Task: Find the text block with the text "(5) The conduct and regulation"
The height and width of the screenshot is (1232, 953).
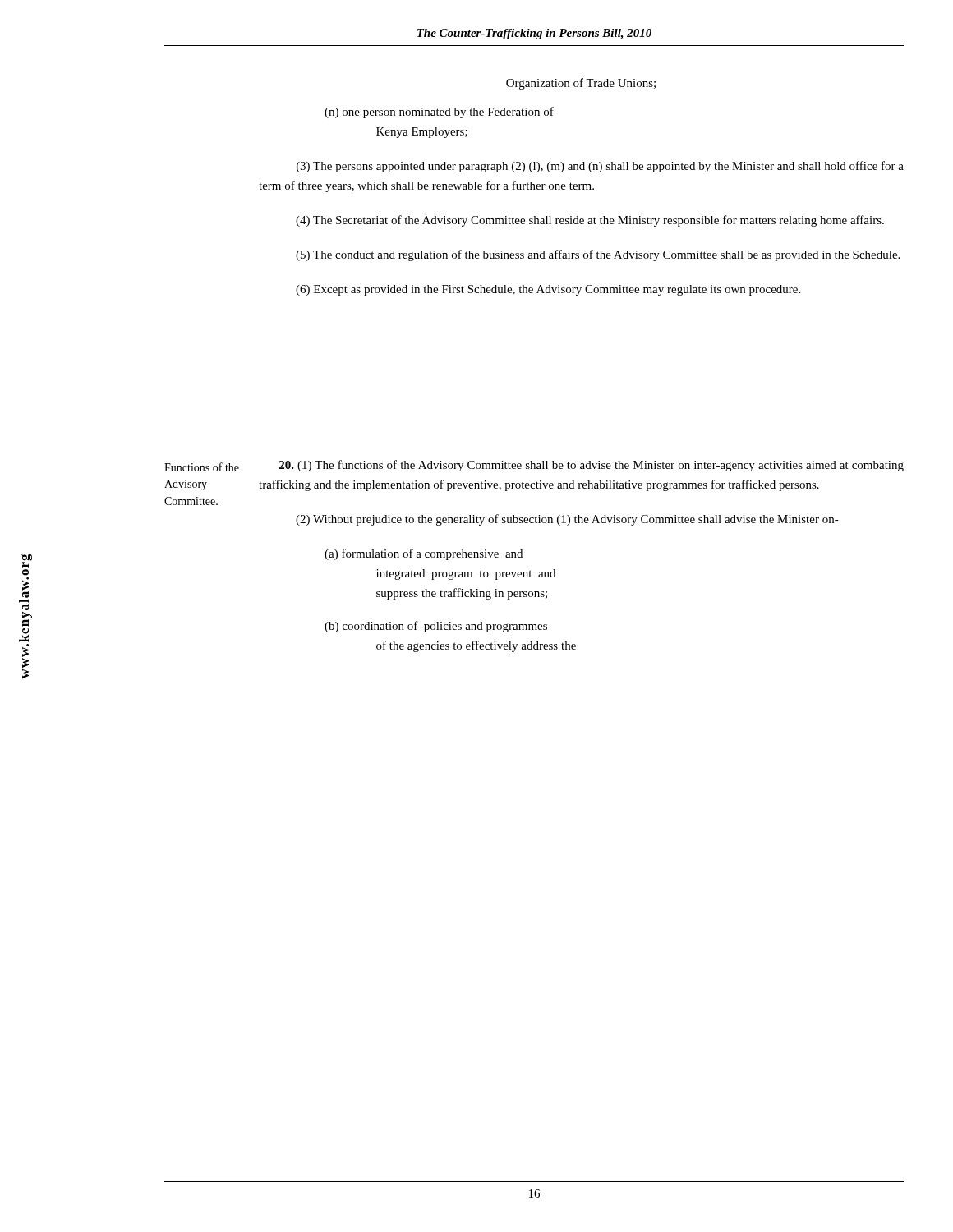Action: coord(580,254)
